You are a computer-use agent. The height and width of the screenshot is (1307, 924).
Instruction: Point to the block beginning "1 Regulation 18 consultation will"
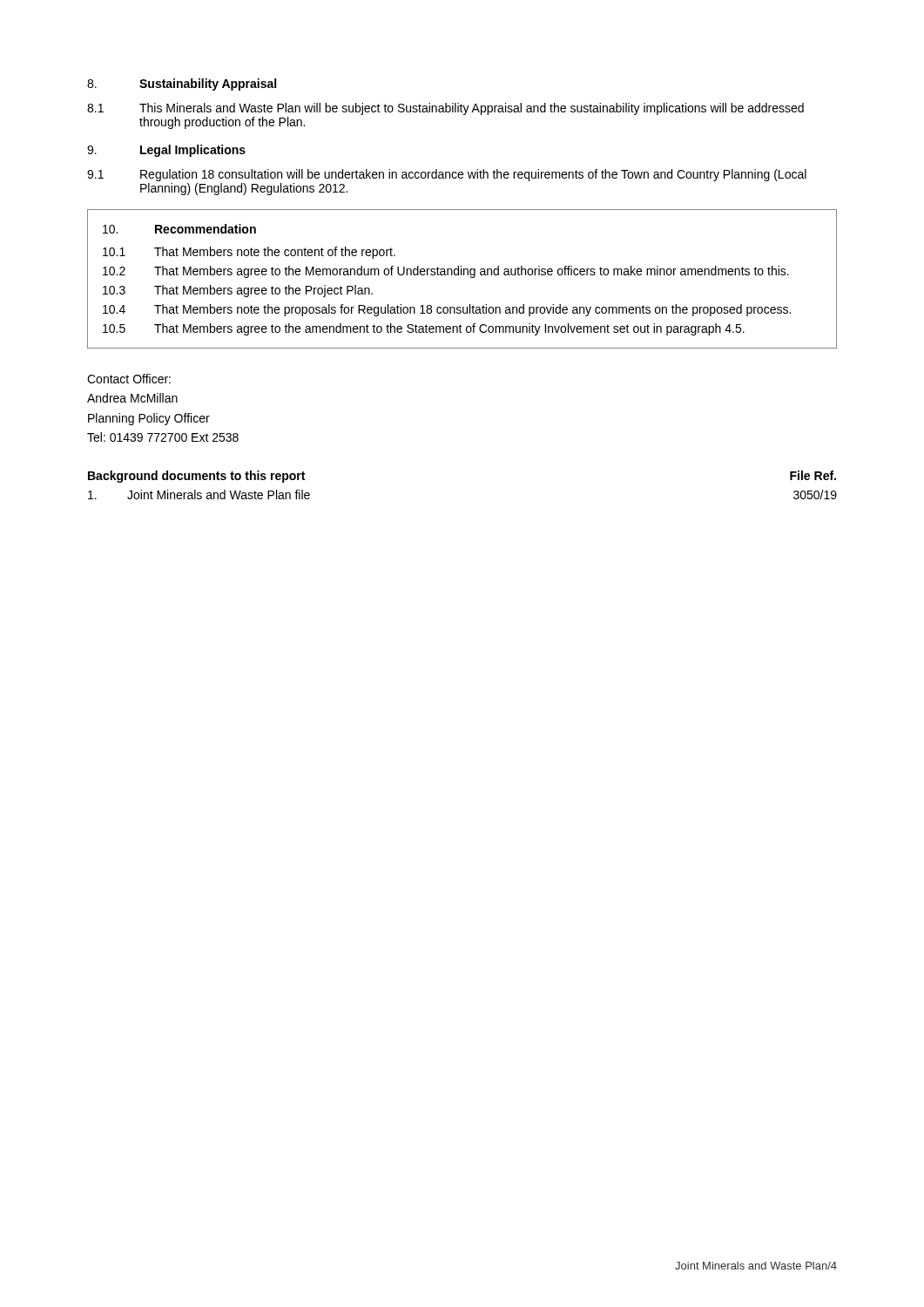462,181
